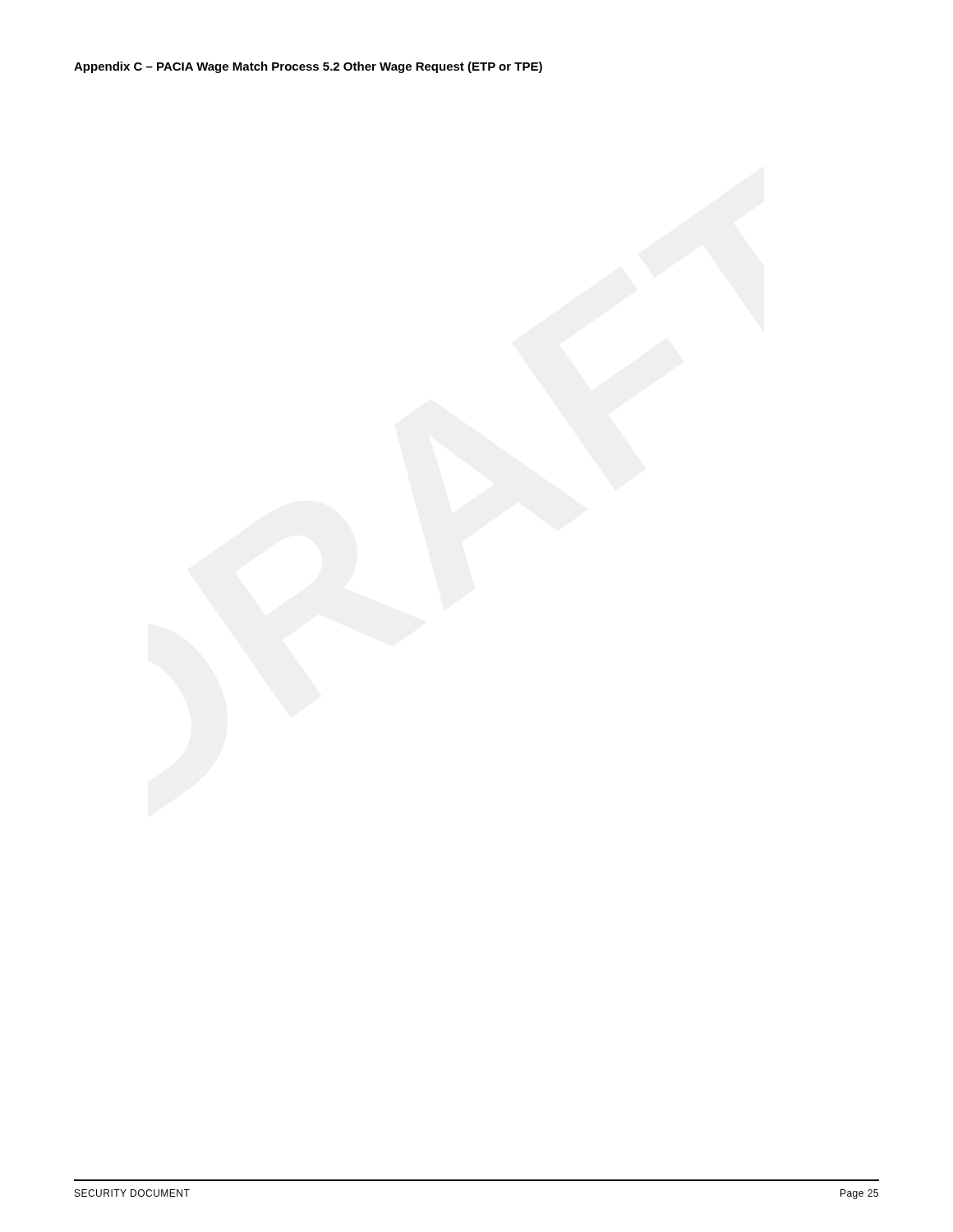Locate a section header

pyautogui.click(x=308, y=66)
